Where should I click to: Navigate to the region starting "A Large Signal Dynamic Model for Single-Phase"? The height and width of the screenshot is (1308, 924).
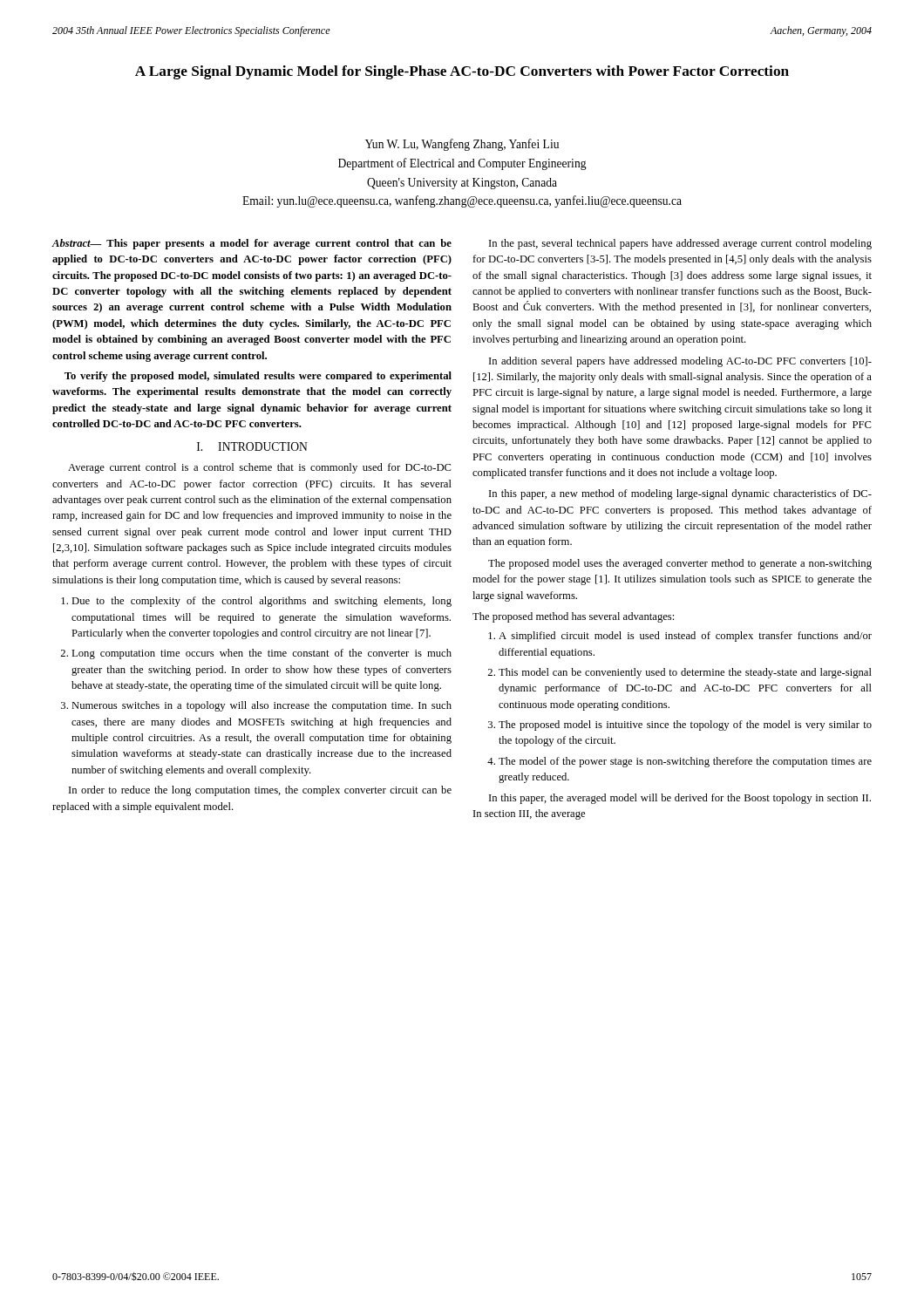[462, 72]
